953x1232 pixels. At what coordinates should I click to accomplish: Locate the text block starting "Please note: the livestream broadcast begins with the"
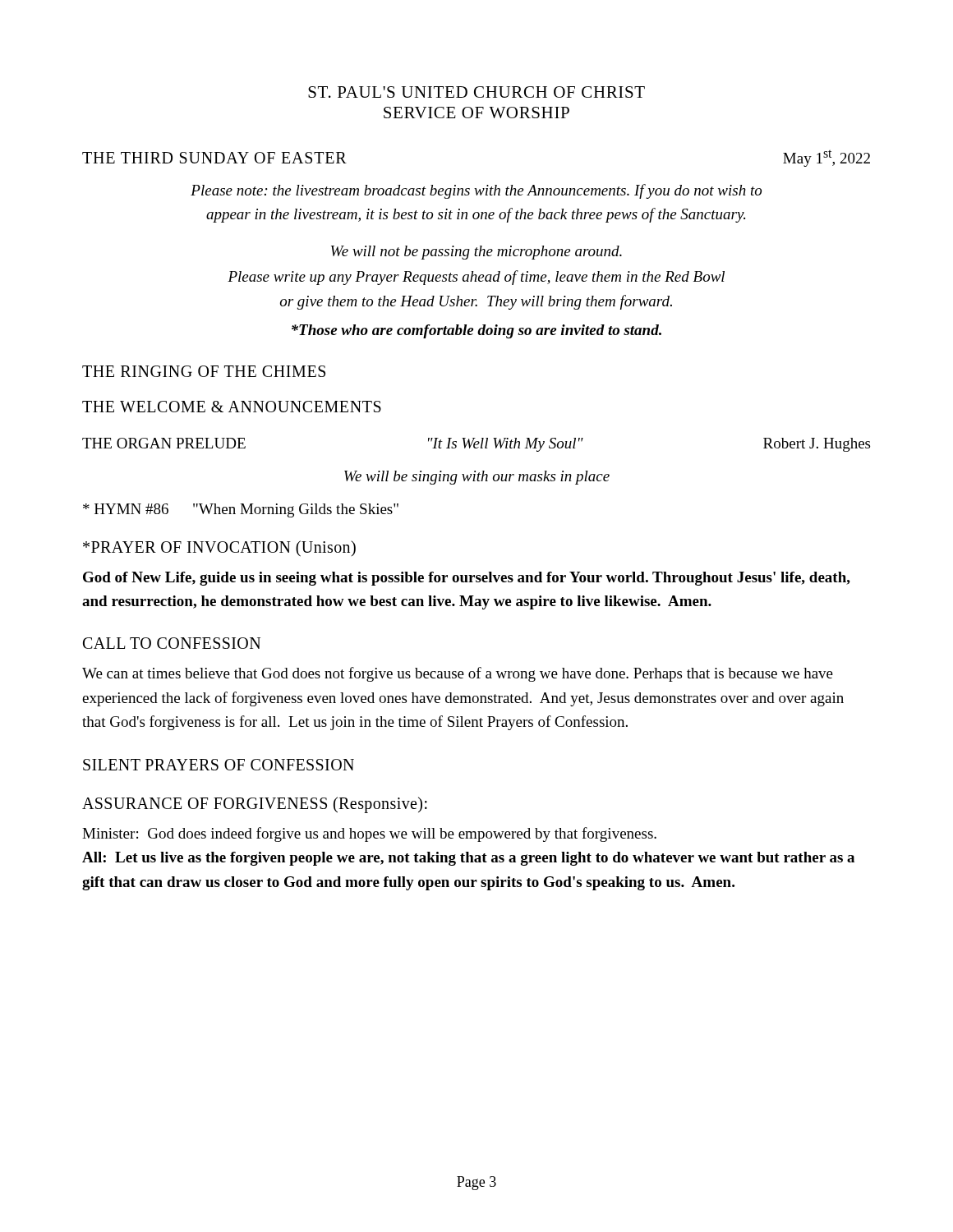pyautogui.click(x=476, y=202)
